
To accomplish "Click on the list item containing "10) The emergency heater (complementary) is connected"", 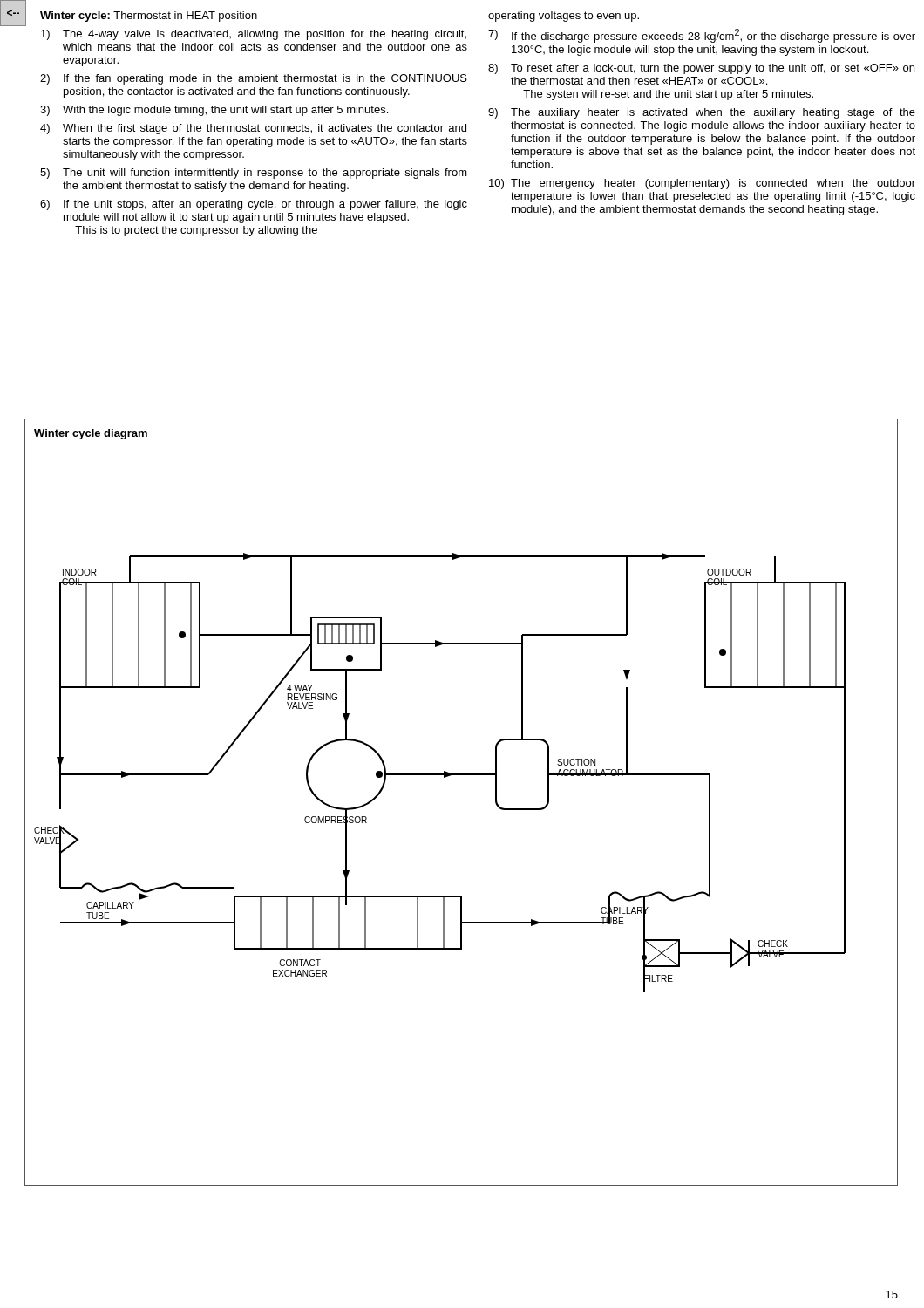I will pyautogui.click(x=711, y=196).
